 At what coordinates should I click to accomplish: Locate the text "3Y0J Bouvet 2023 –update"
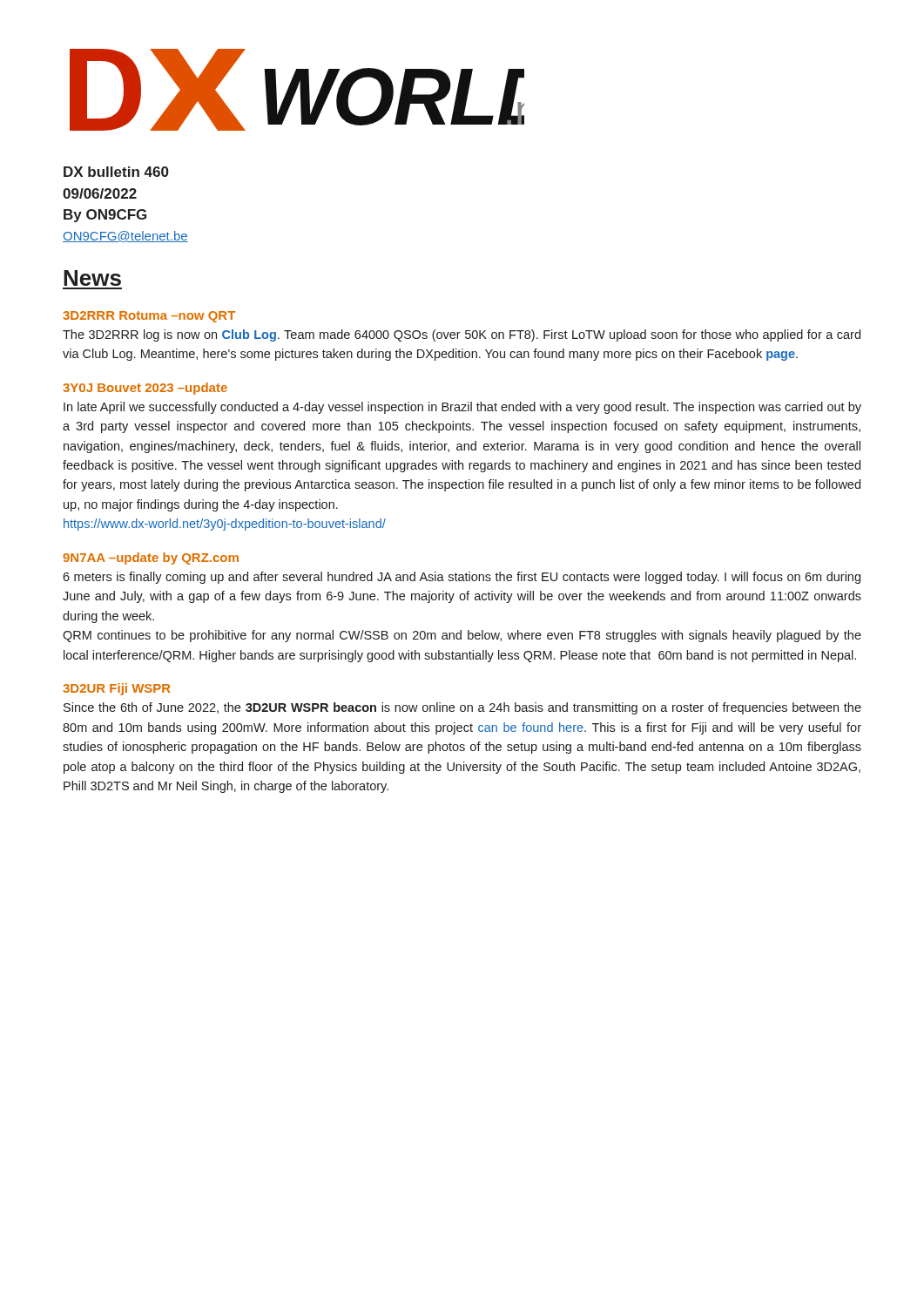[145, 387]
